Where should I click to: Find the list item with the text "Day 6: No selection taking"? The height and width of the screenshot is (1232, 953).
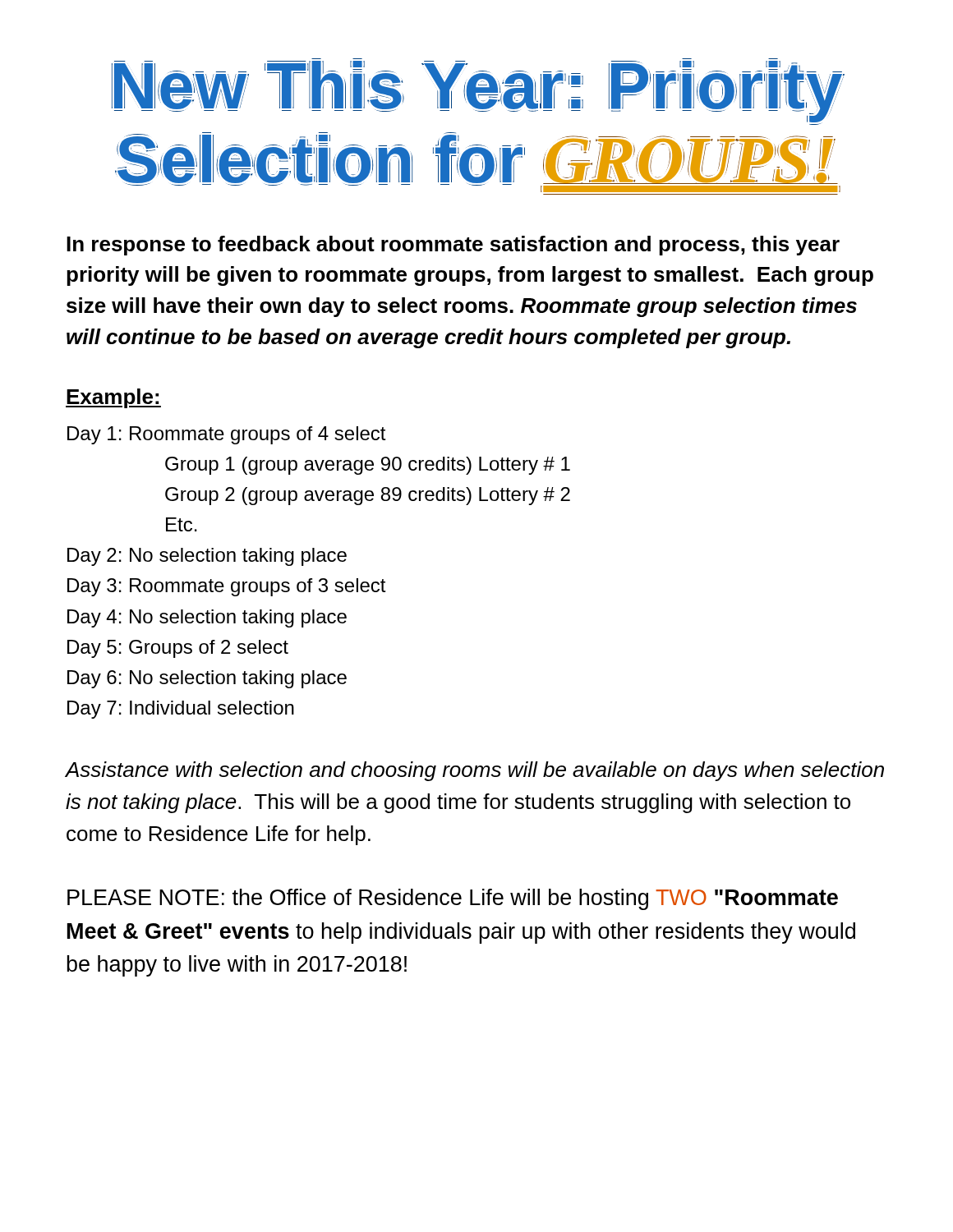click(x=207, y=677)
